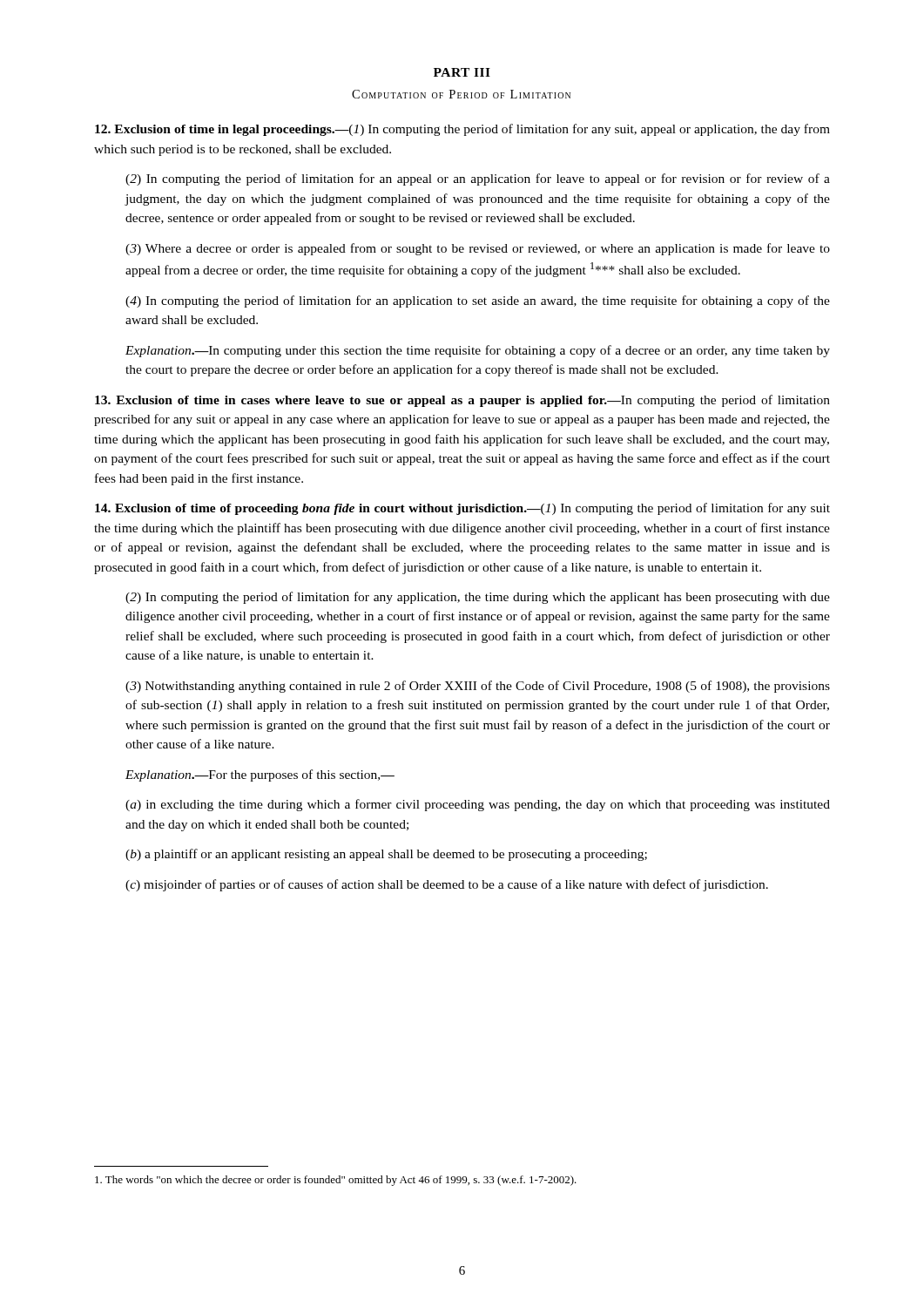
Task: Select the block starting "The words "on"
Action: pyautogui.click(x=335, y=1179)
